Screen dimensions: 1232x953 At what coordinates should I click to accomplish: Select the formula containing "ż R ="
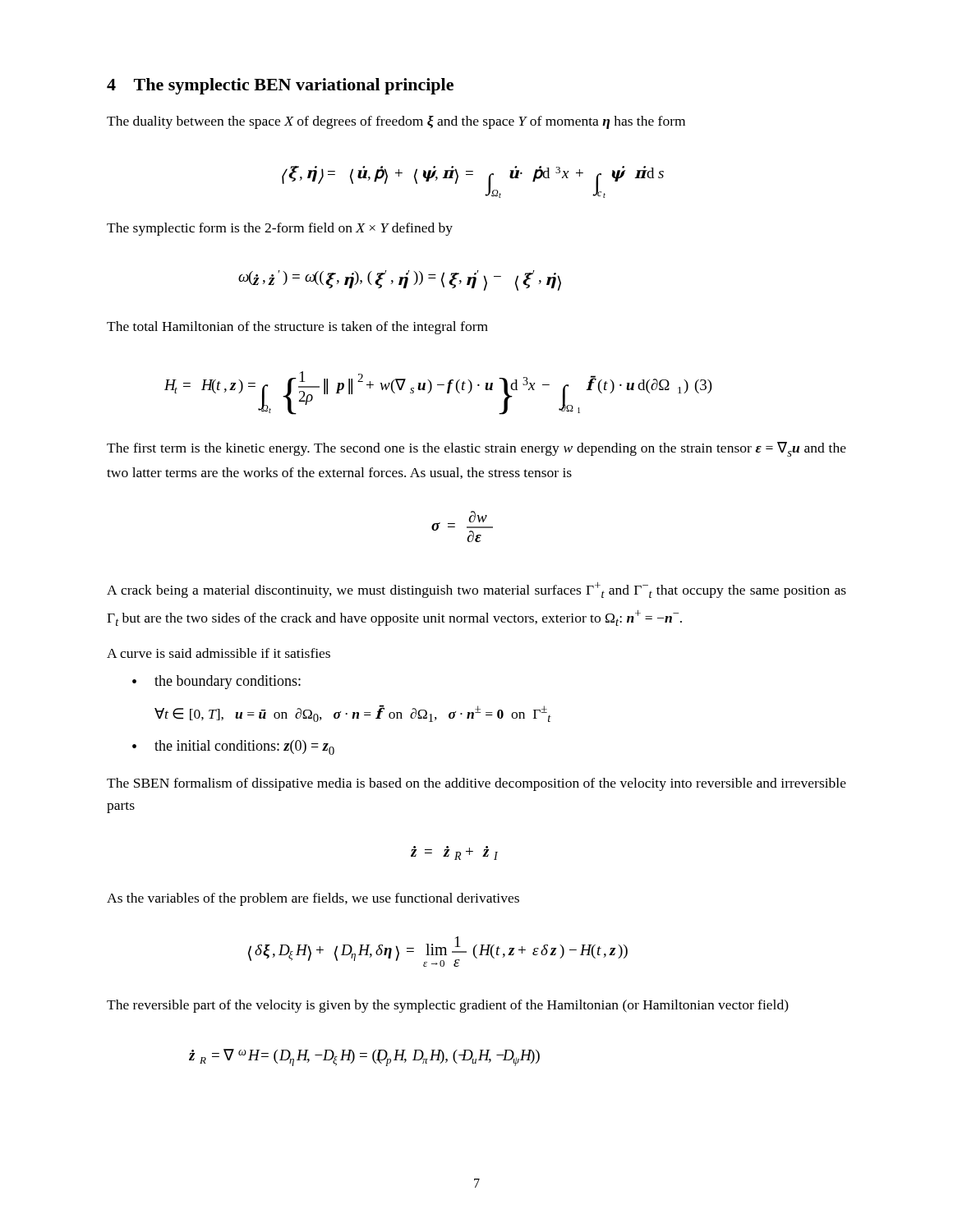point(476,1052)
